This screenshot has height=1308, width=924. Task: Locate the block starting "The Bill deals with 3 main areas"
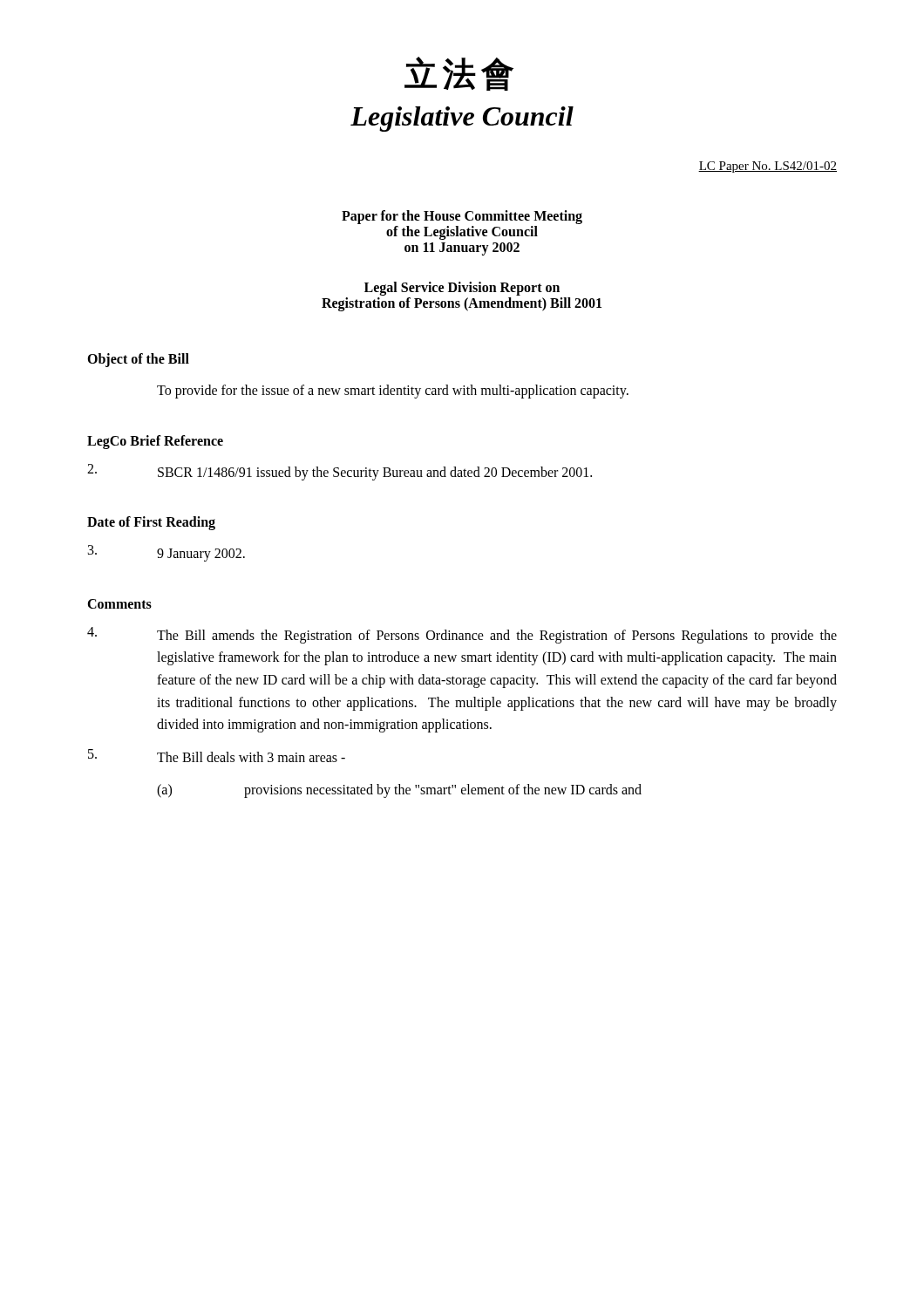[217, 756]
